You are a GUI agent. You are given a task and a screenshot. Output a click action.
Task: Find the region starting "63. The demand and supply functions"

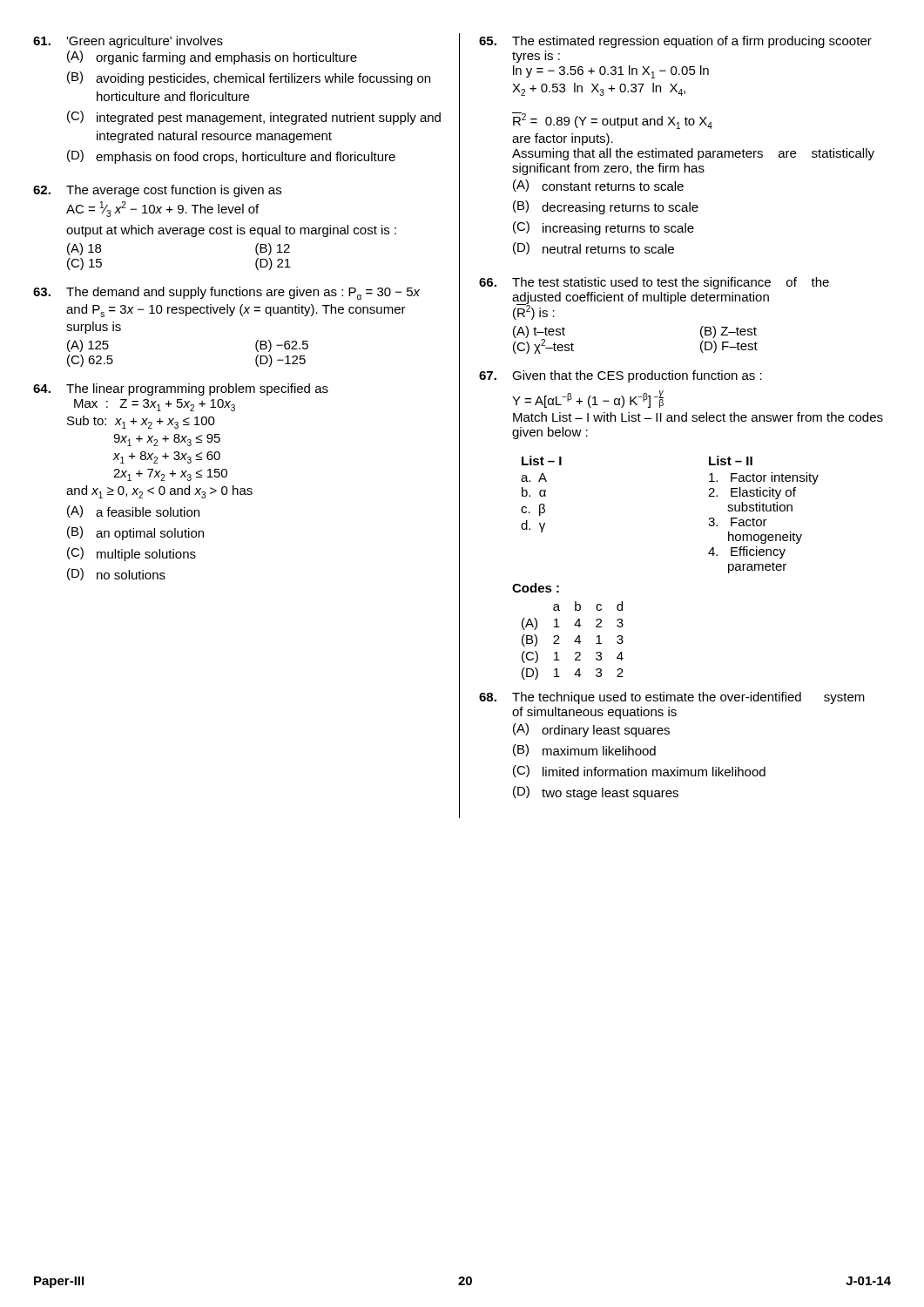click(x=238, y=325)
